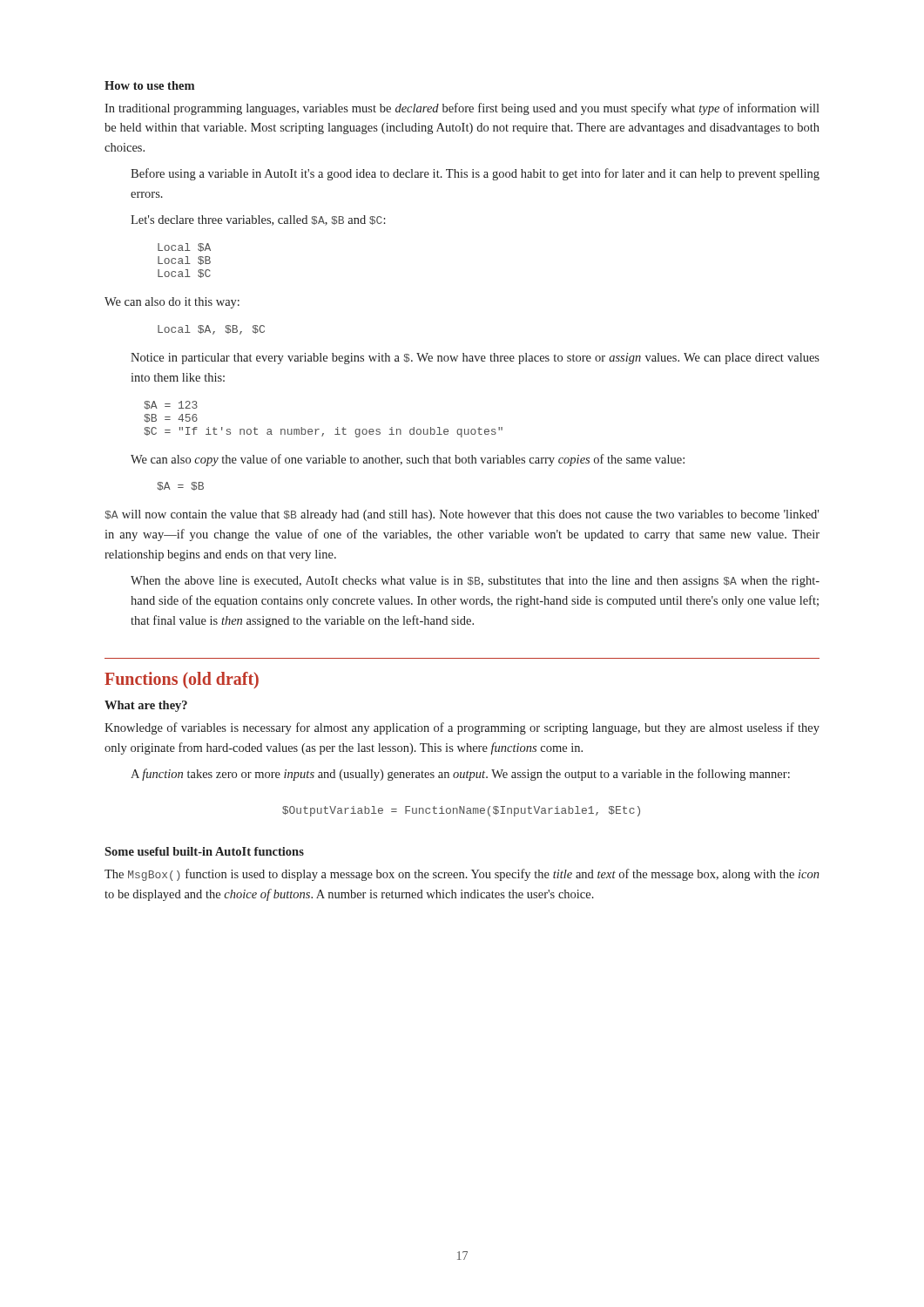
Task: Point to the element starting "$A = $B"
Action: click(x=180, y=486)
